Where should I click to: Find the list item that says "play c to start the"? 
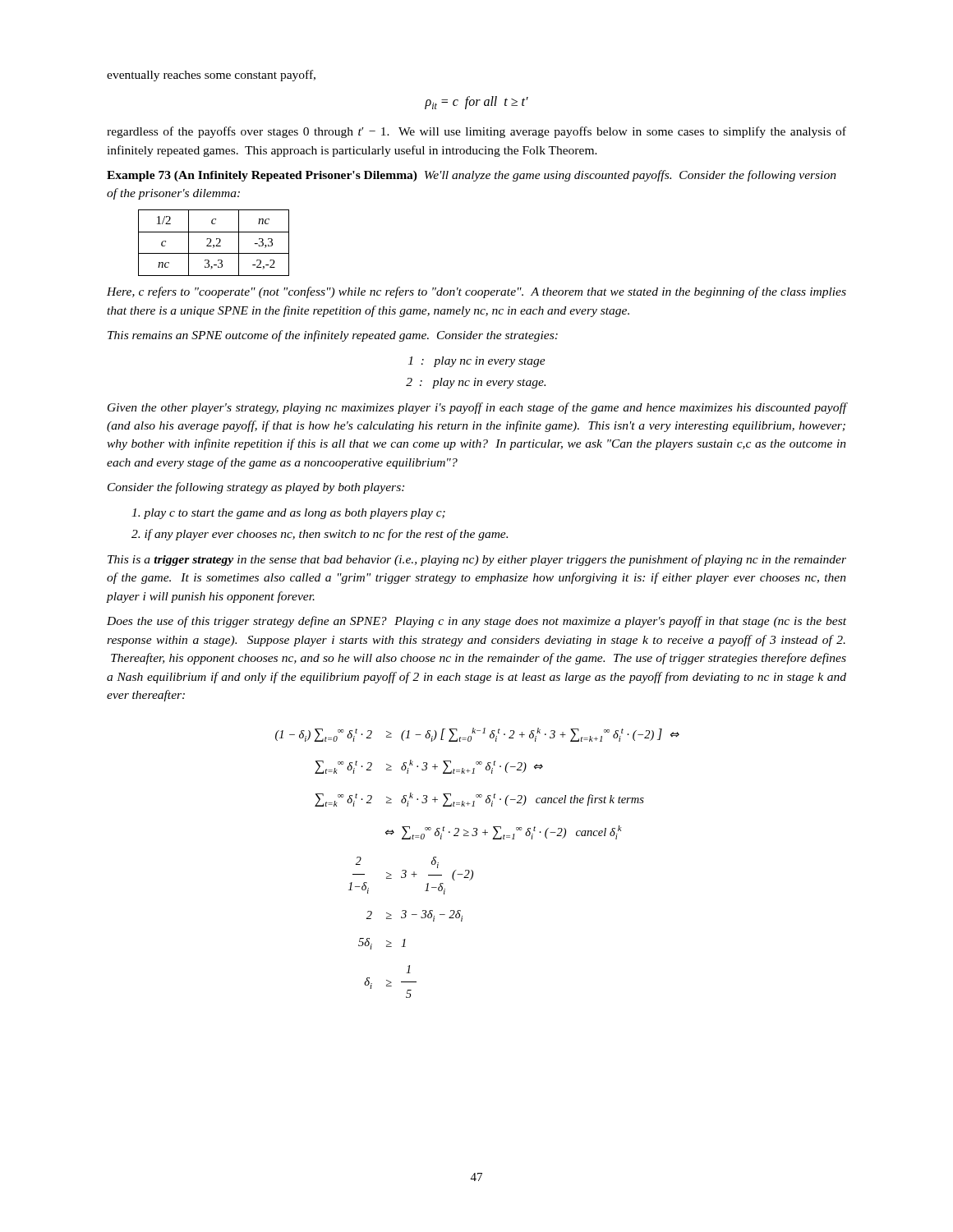pos(289,512)
